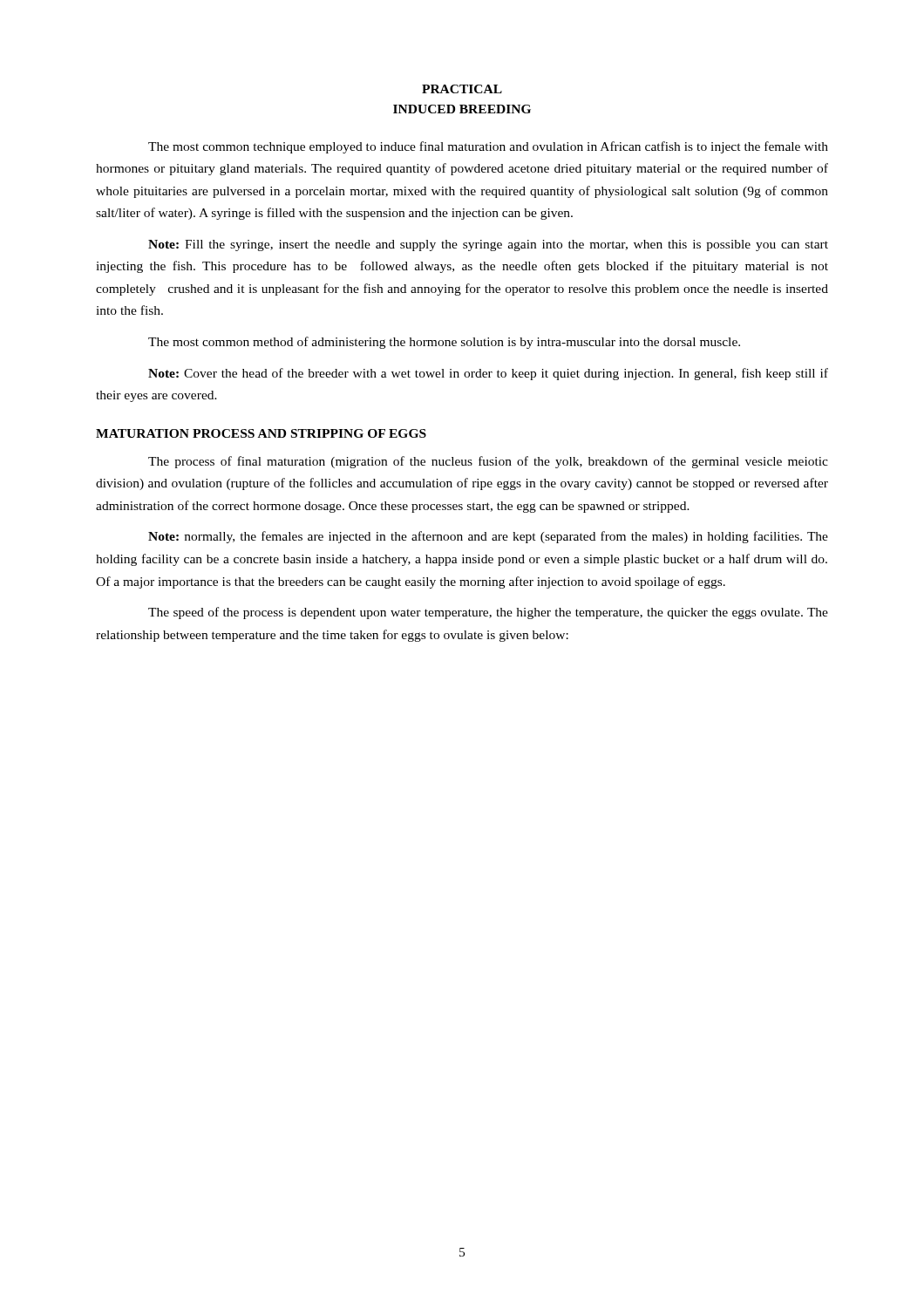Locate the text block that reads "The process of final maturation (migration of the"
The image size is (924, 1308).
click(x=462, y=483)
